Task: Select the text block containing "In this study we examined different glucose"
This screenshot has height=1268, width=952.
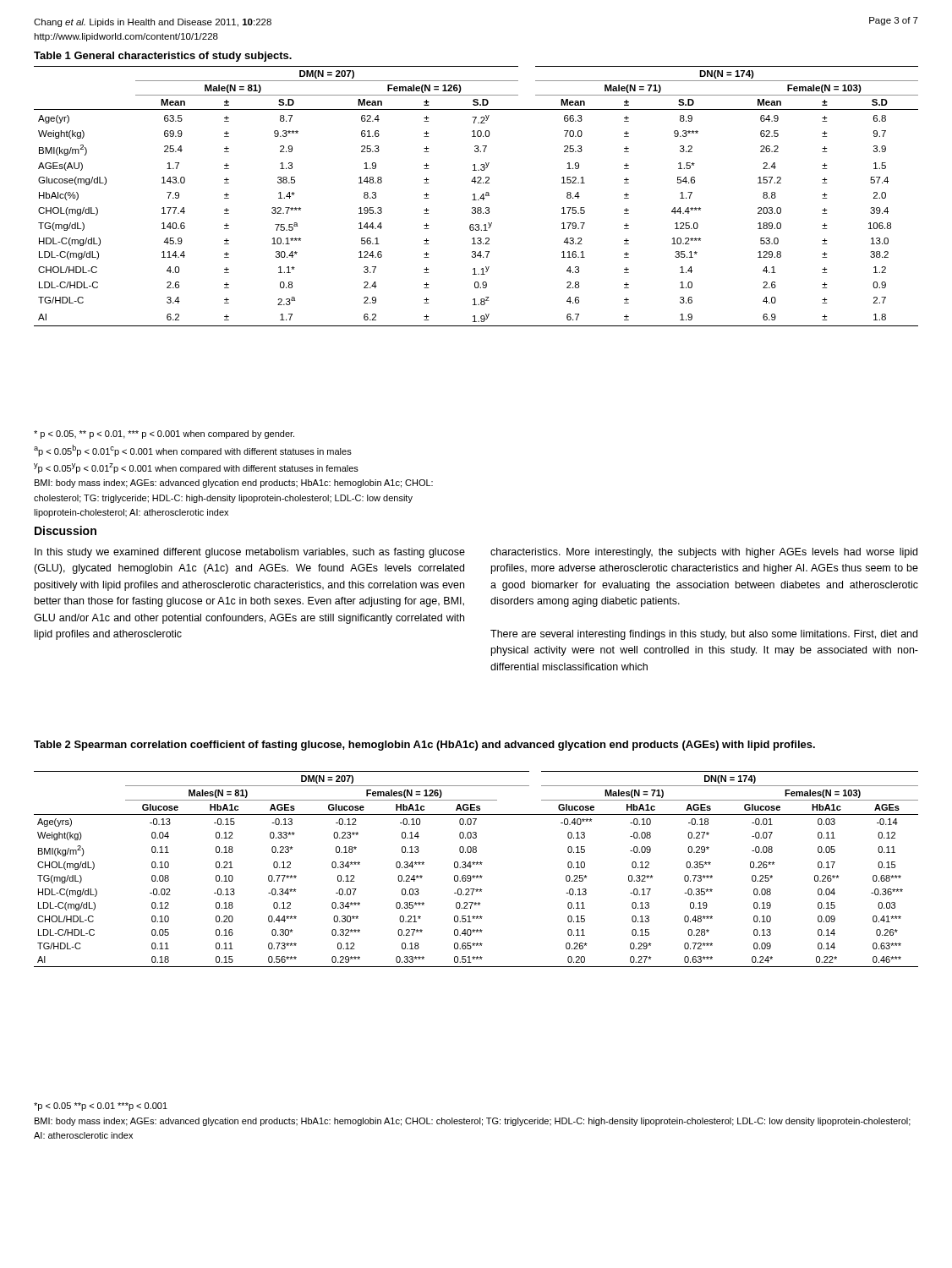Action: pyautogui.click(x=249, y=593)
